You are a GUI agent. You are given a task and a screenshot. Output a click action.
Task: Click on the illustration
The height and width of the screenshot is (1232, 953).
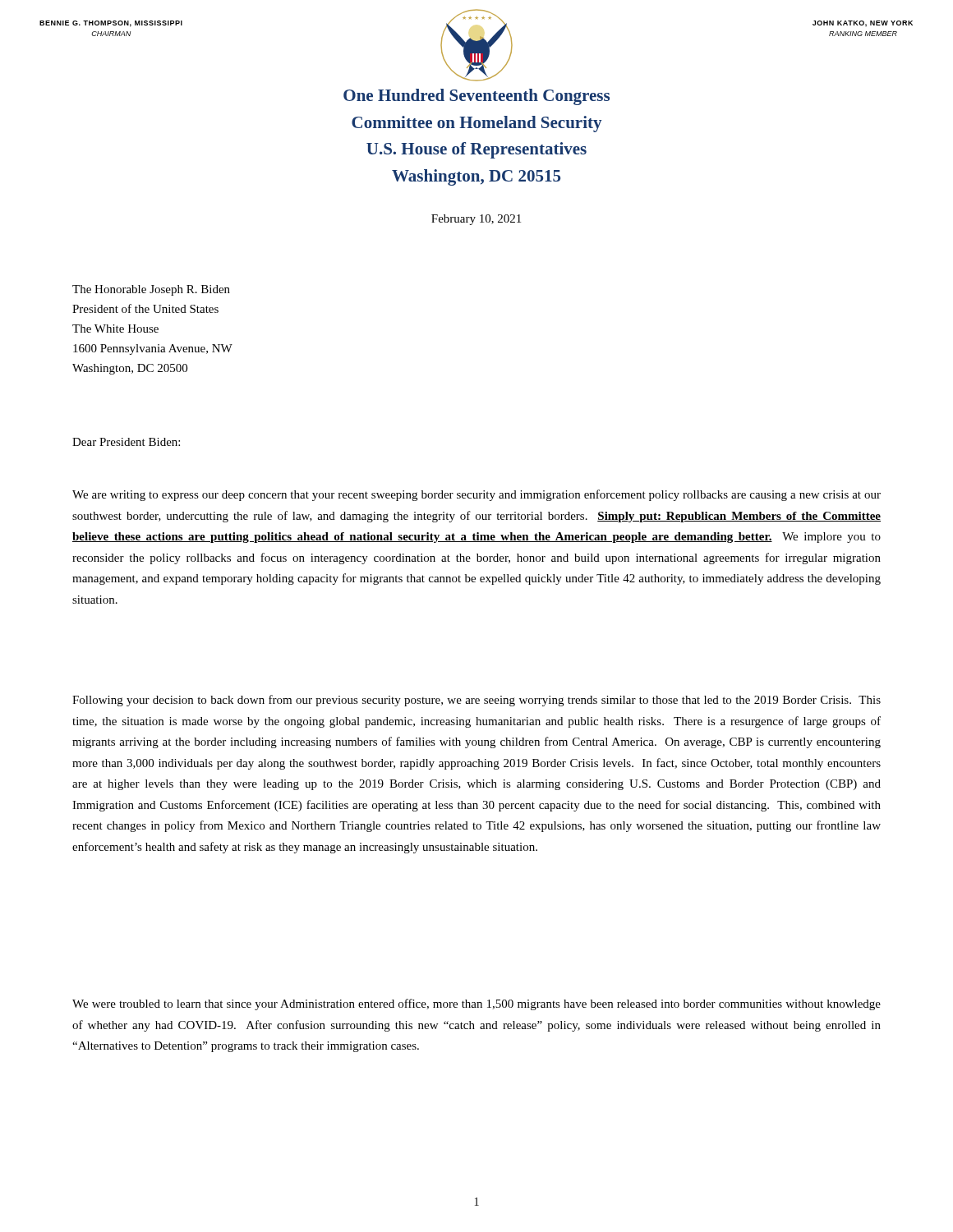click(476, 47)
